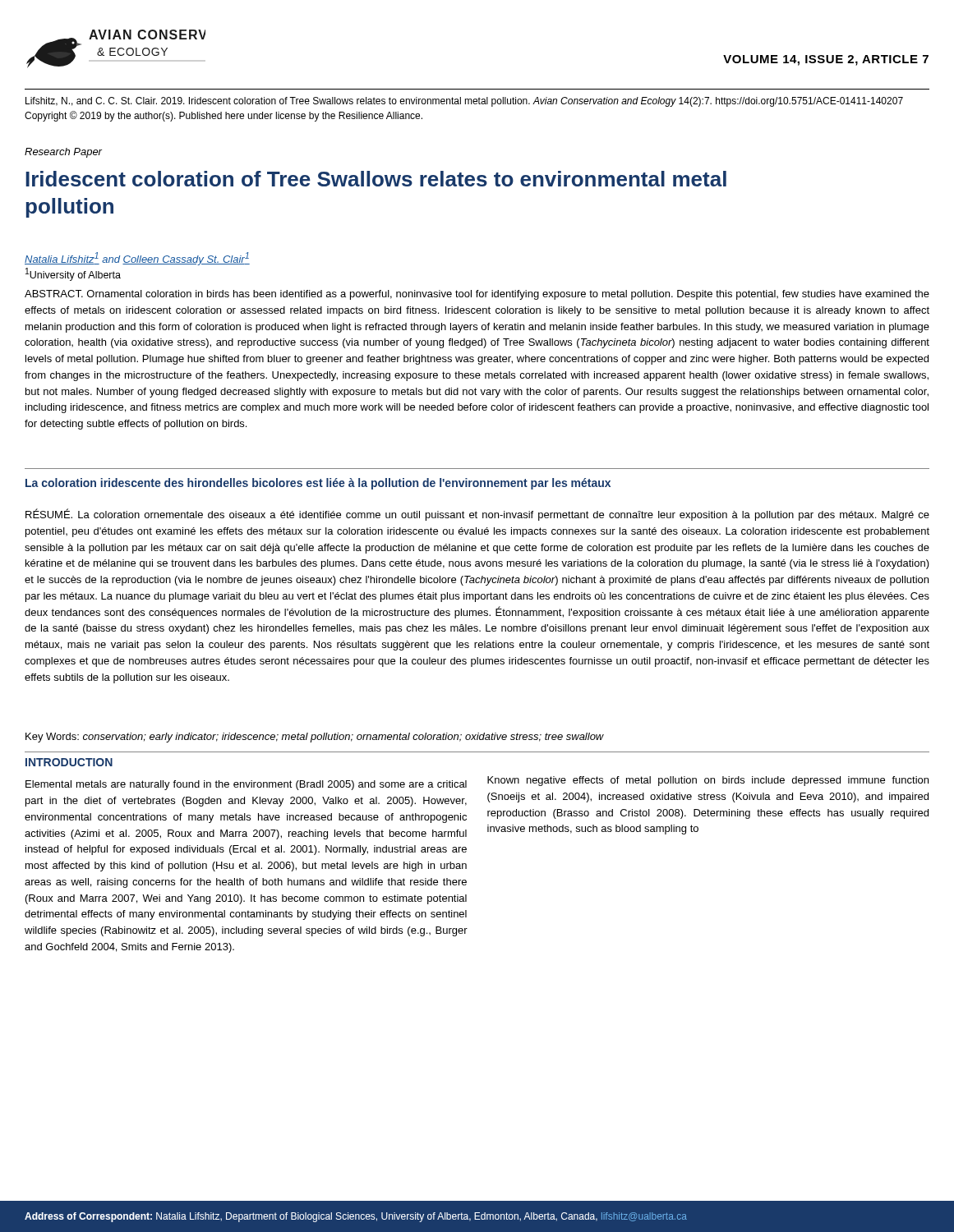Select the text that says "1University of Alberta"
This screenshot has height=1232, width=954.
73,274
